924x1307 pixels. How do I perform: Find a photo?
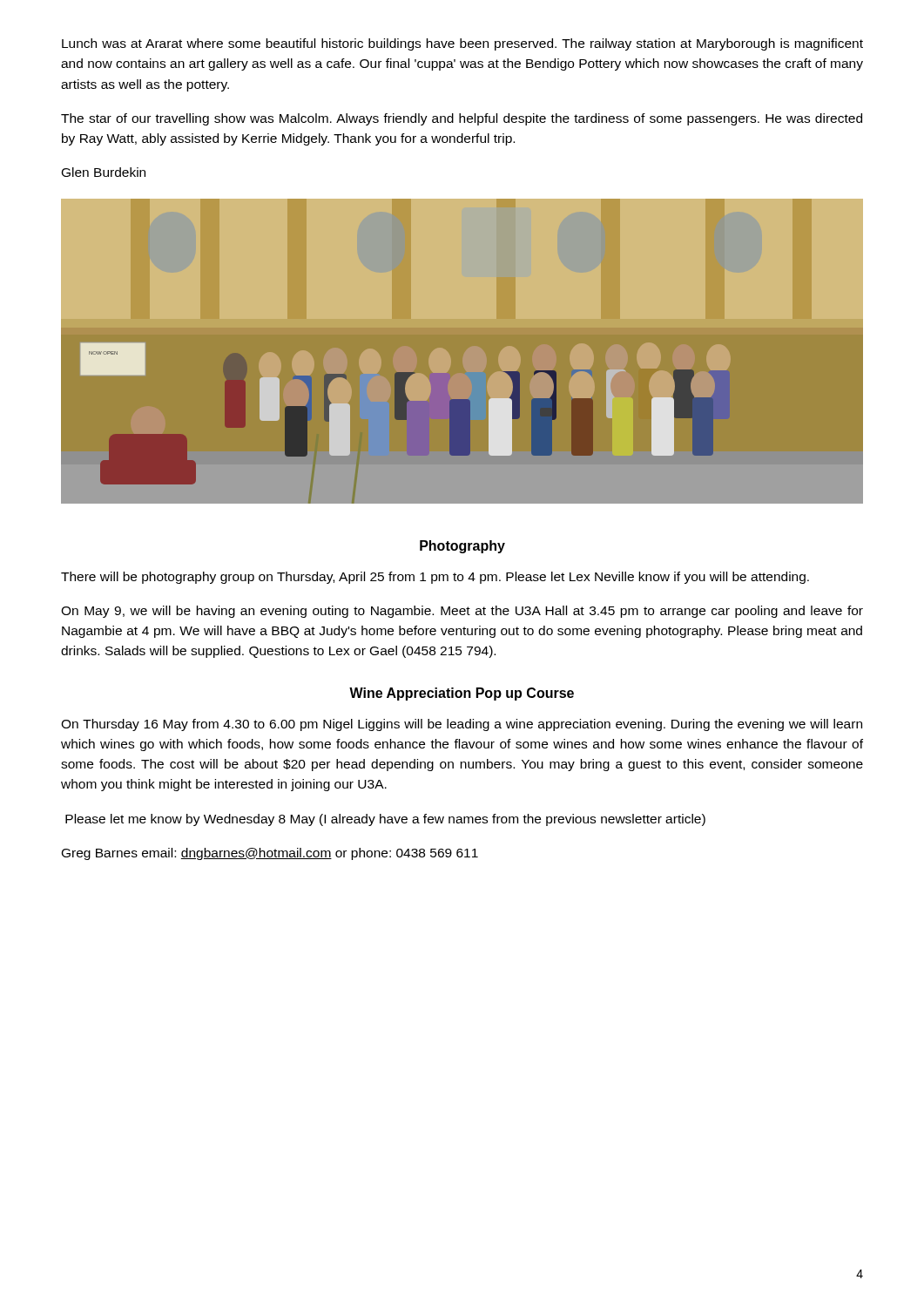coord(462,352)
